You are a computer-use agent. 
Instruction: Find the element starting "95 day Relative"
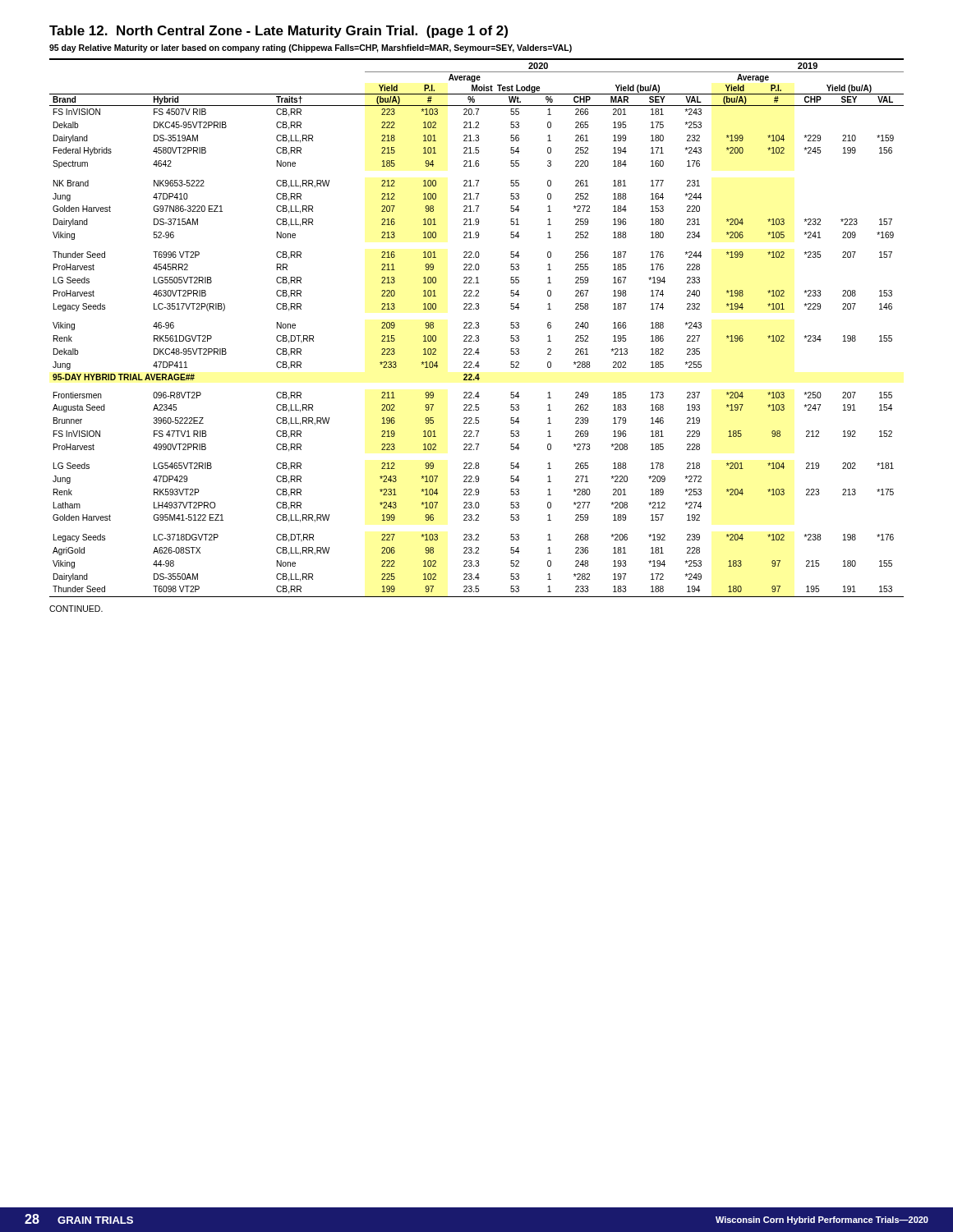point(311,48)
